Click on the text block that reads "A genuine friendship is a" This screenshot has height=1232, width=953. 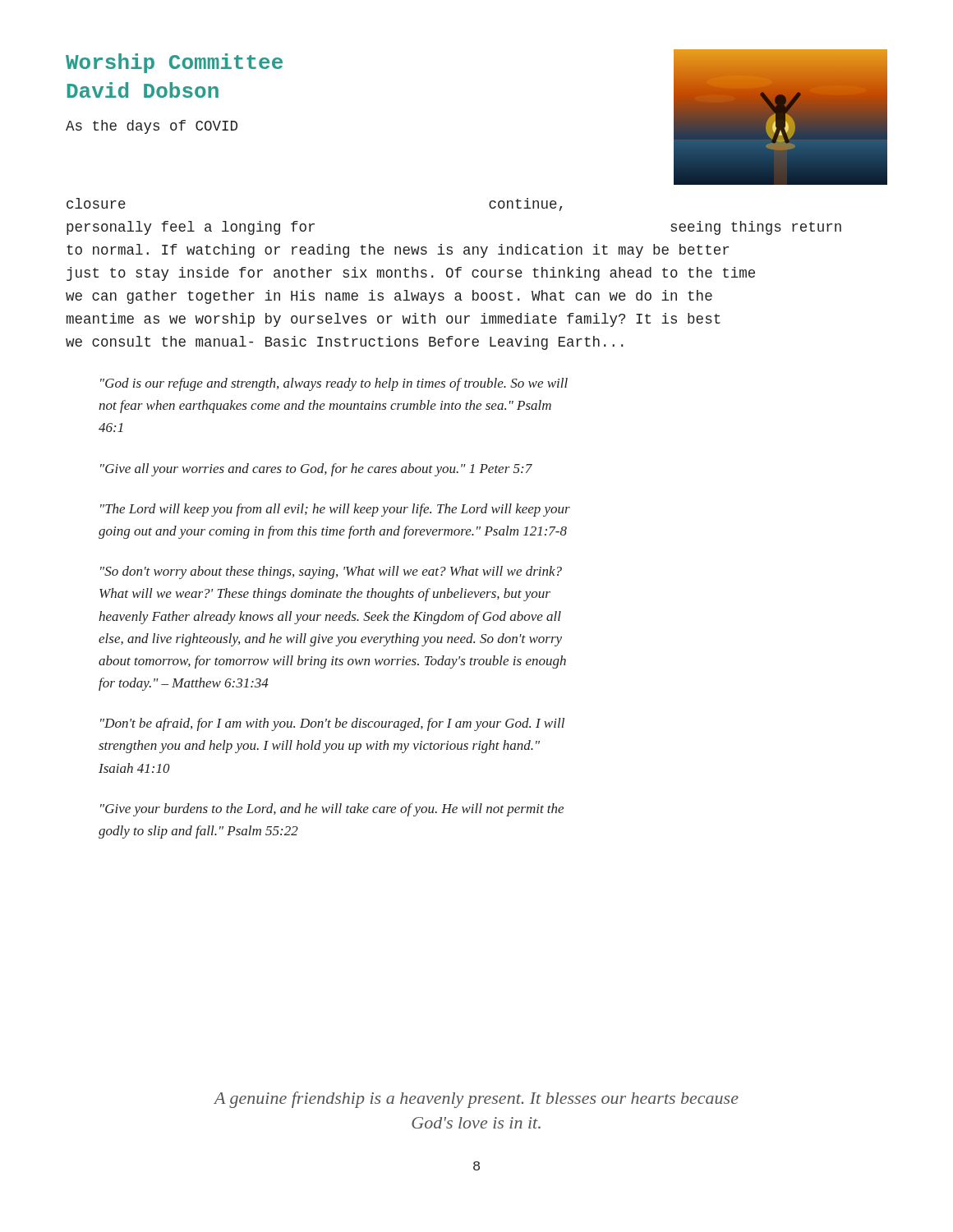[476, 1110]
